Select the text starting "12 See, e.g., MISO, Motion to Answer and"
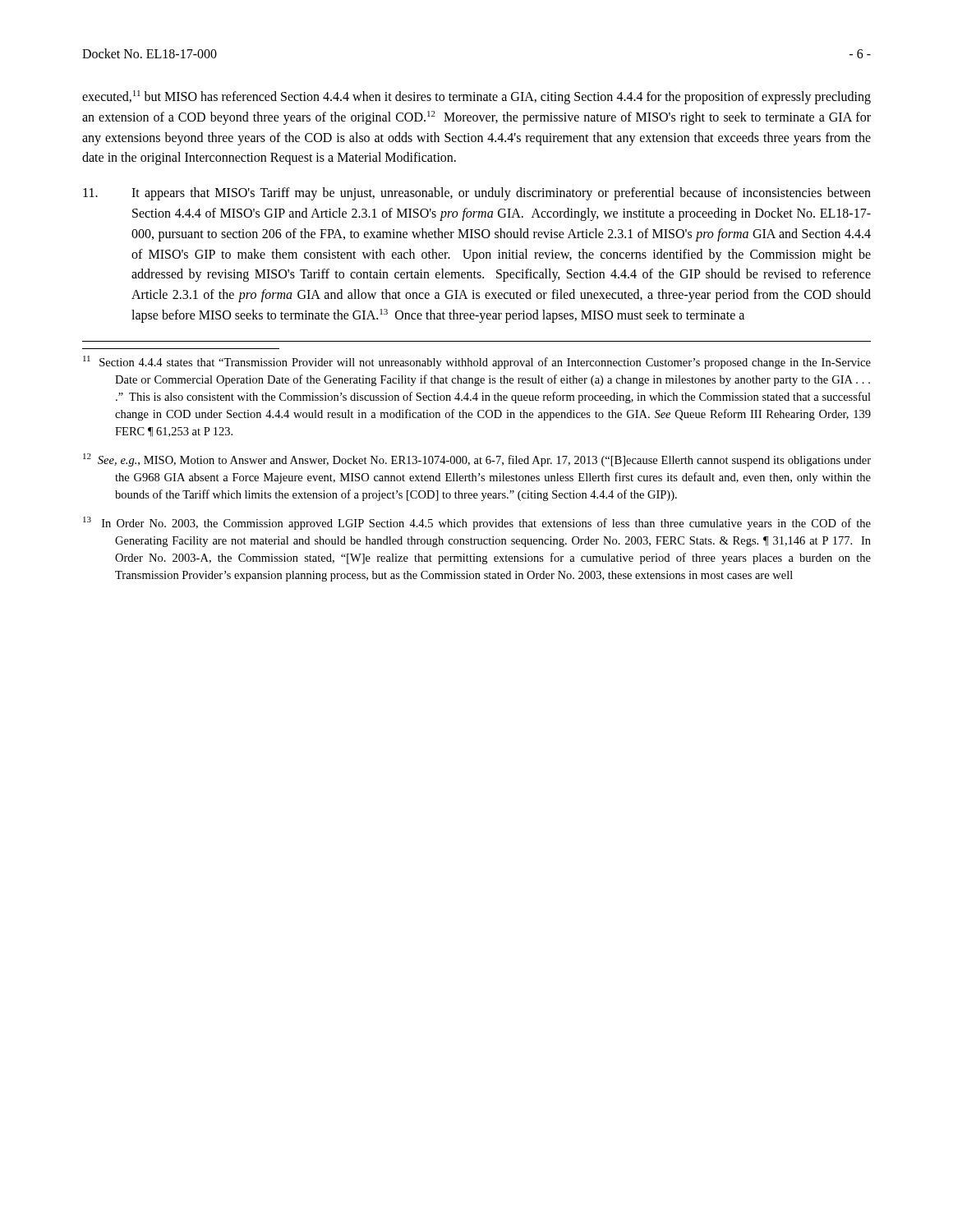953x1232 pixels. coord(476,476)
